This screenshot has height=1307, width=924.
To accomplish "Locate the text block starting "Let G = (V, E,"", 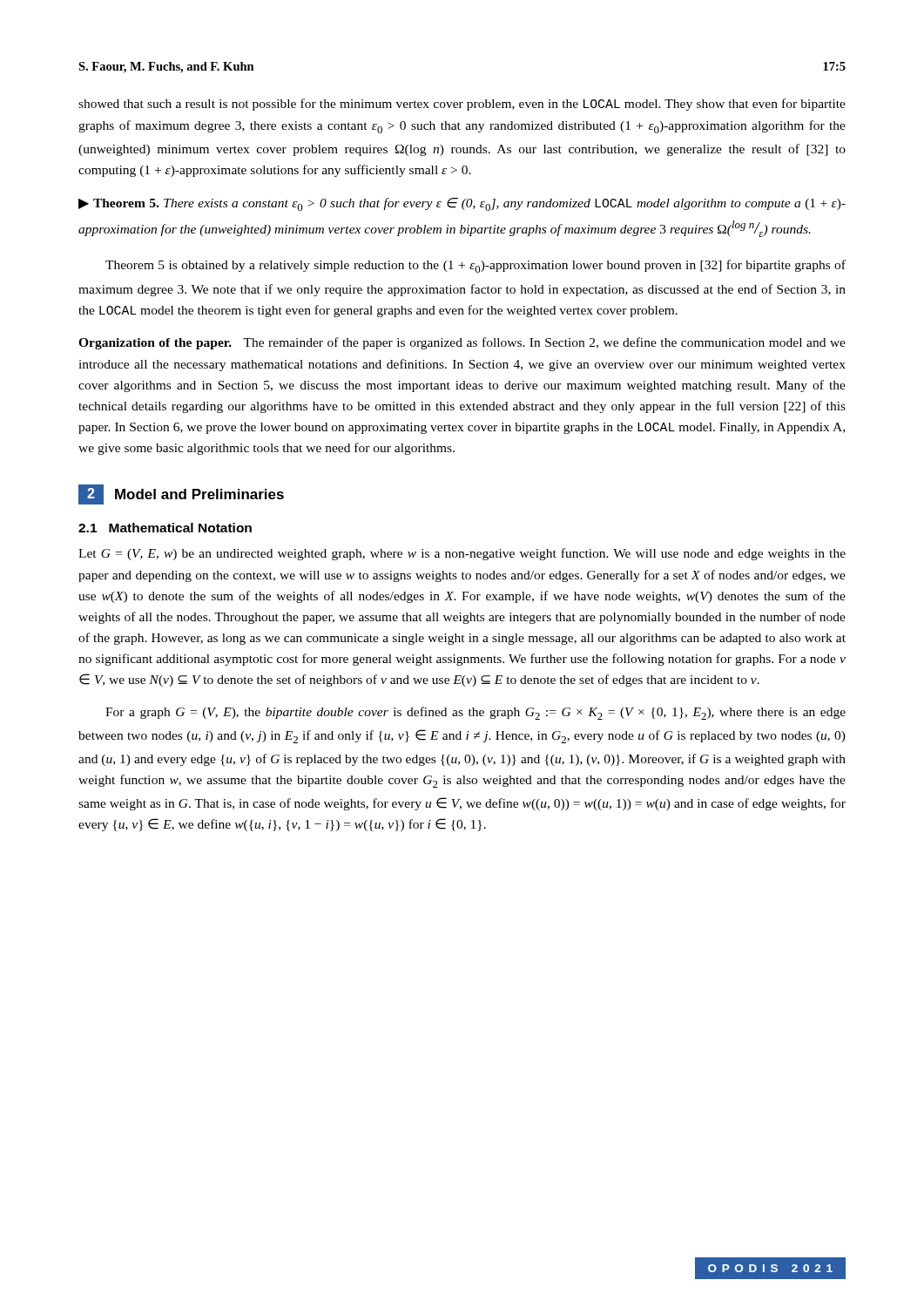I will [462, 617].
